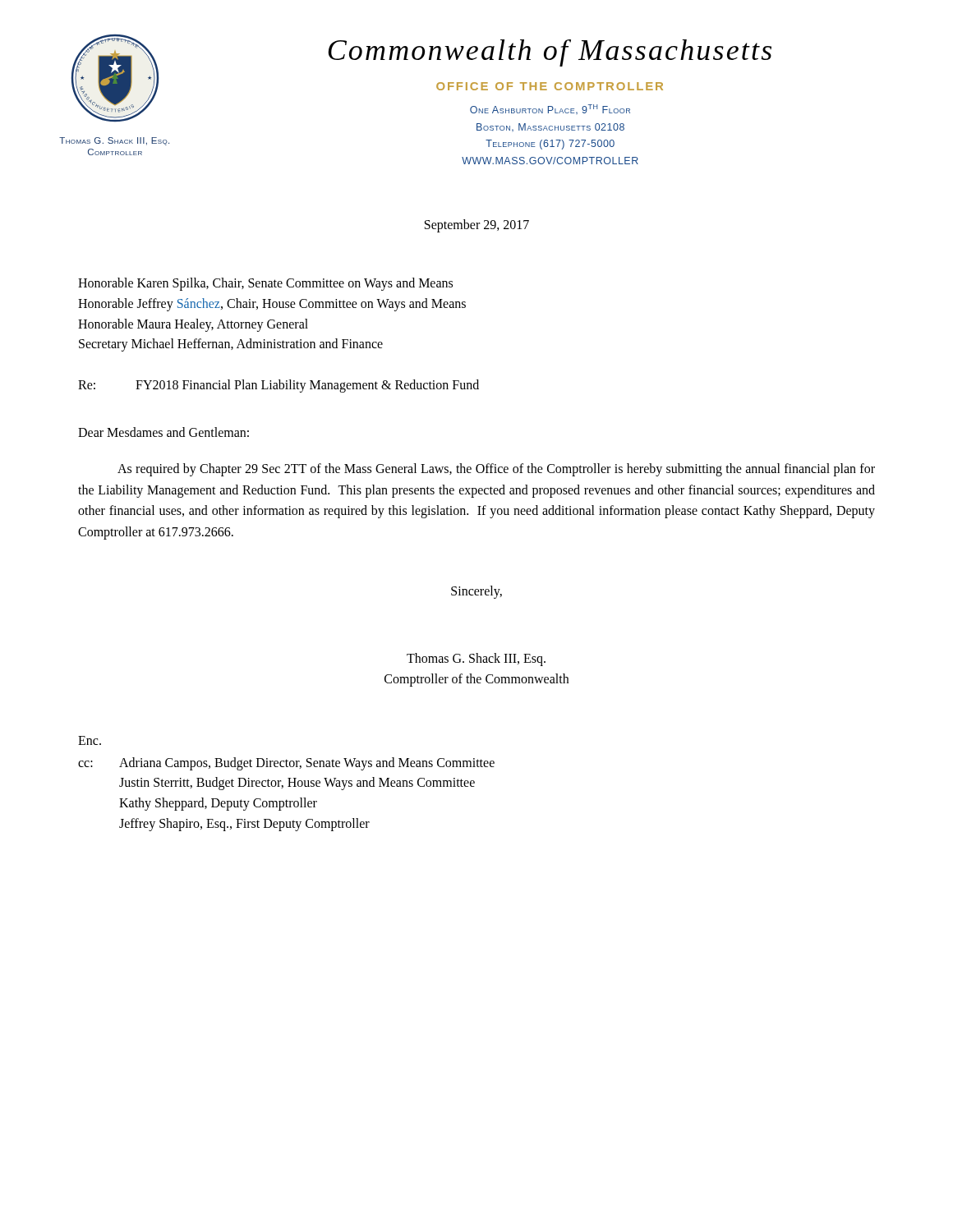Find the section header that says "Office of the Comptroller"
The height and width of the screenshot is (1232, 953).
pyautogui.click(x=550, y=86)
